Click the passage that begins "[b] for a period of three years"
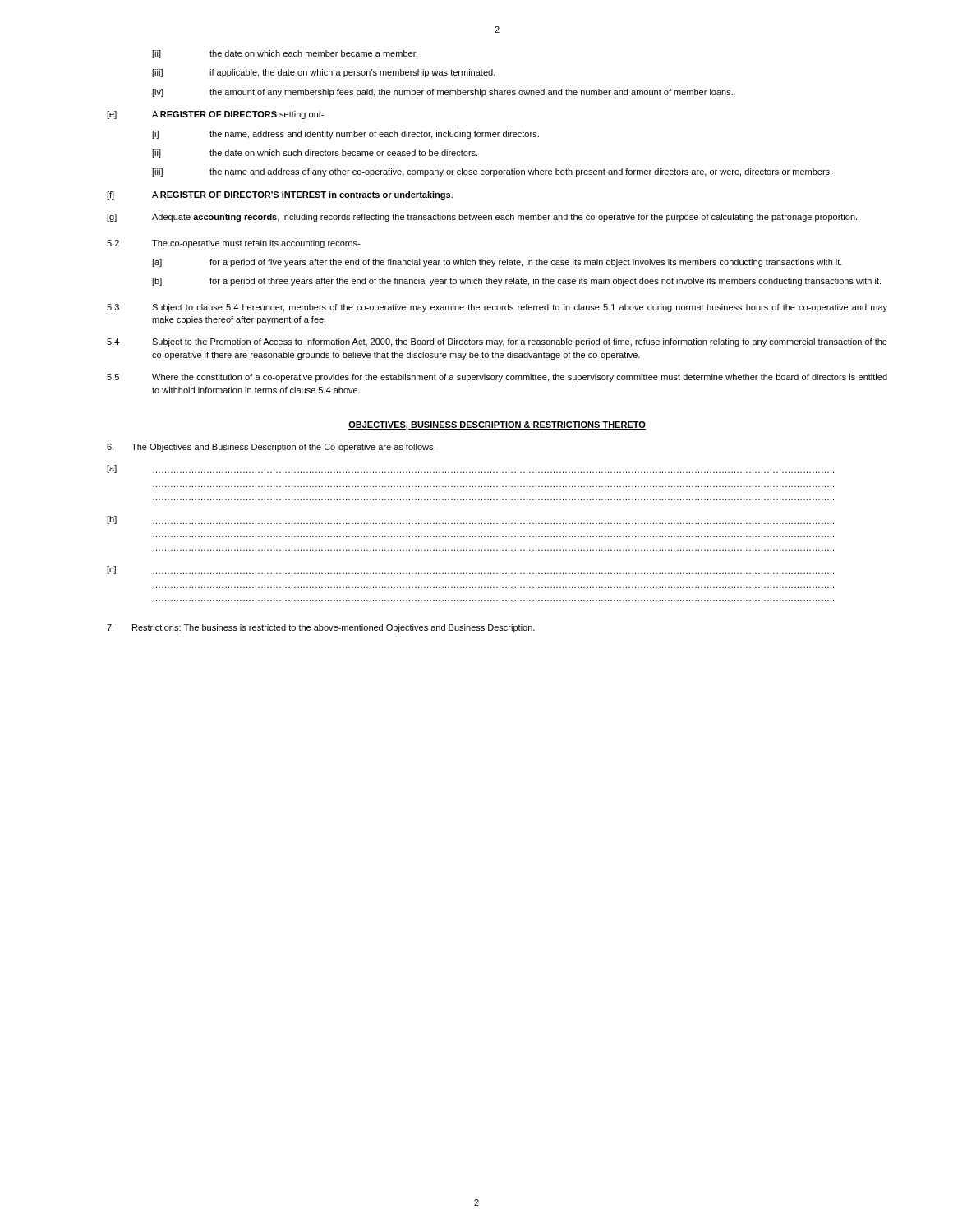The width and height of the screenshot is (953, 1232). tap(520, 282)
